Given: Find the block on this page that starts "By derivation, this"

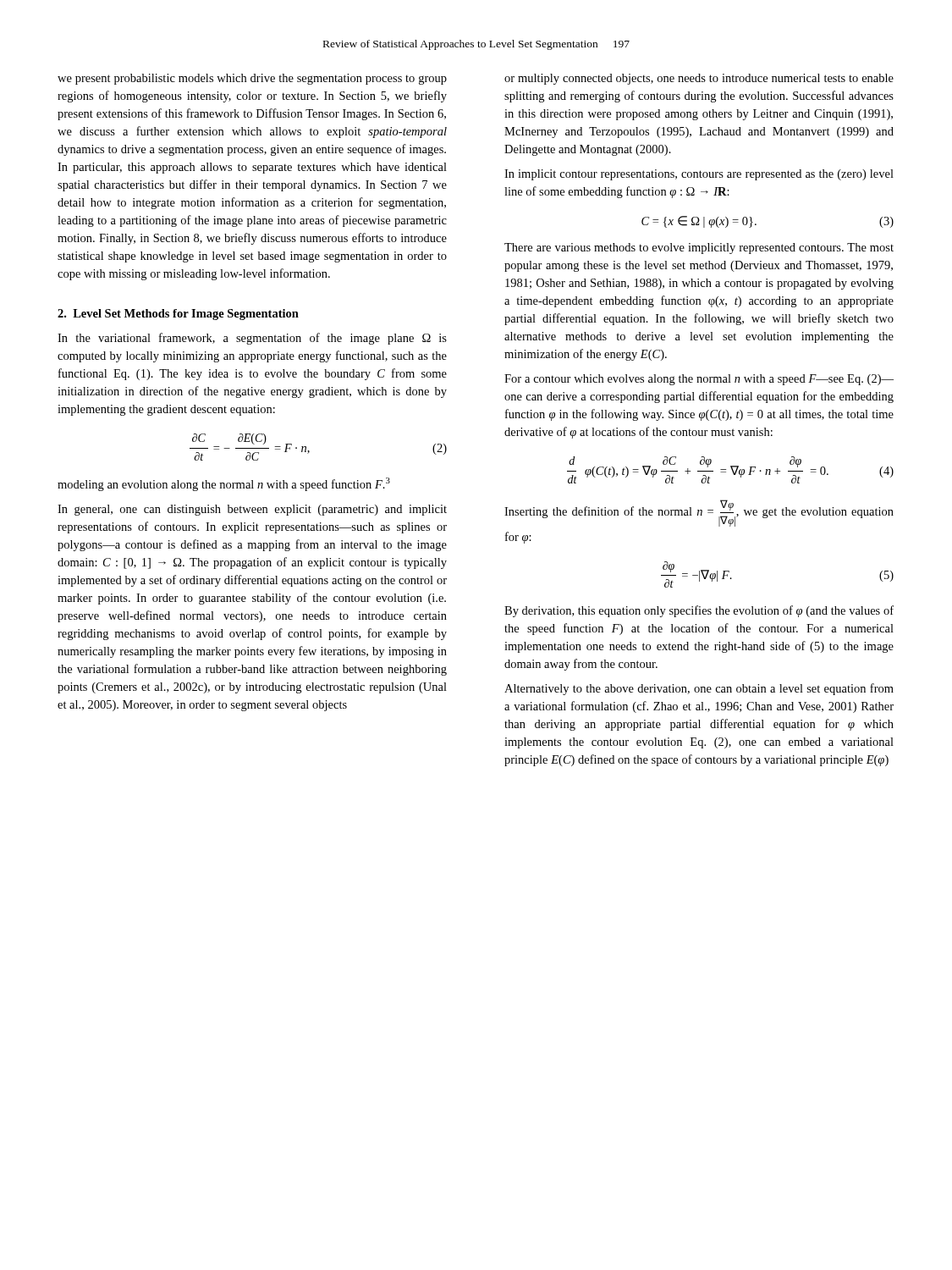Looking at the screenshot, I should click(x=699, y=685).
